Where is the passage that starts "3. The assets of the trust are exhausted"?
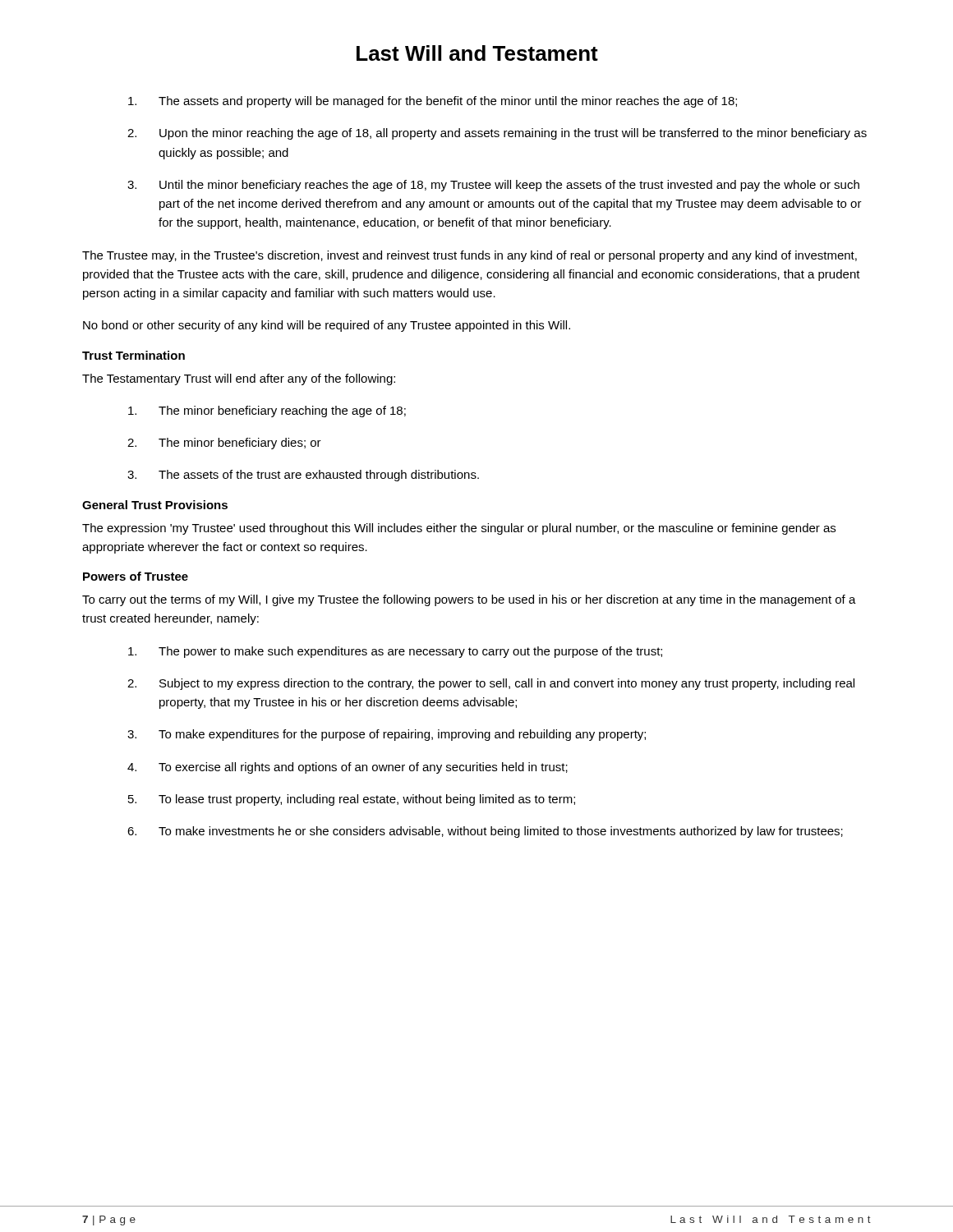The image size is (953, 1232). pos(303,476)
